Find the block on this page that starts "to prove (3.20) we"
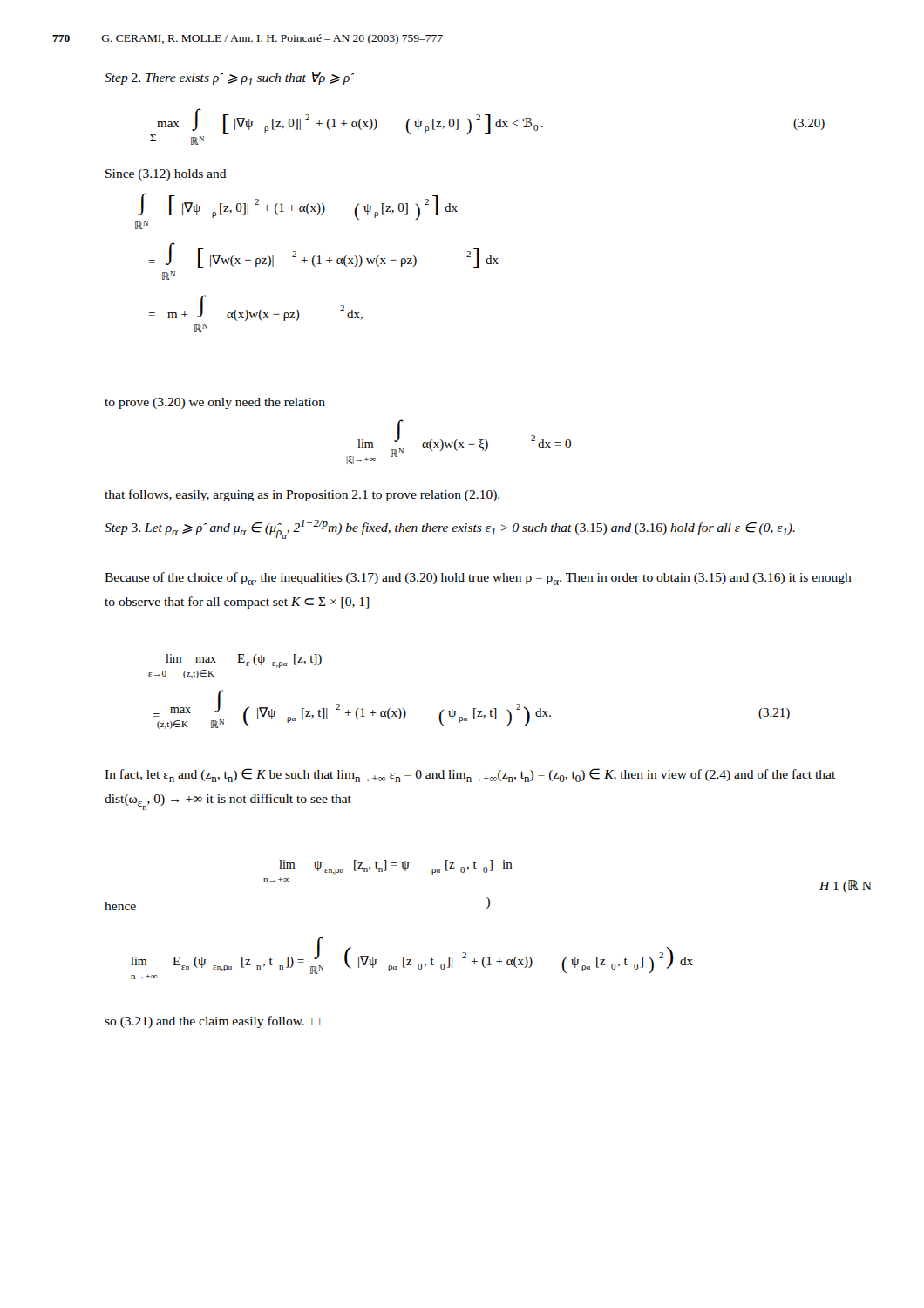The height and width of the screenshot is (1308, 924). coord(215,402)
